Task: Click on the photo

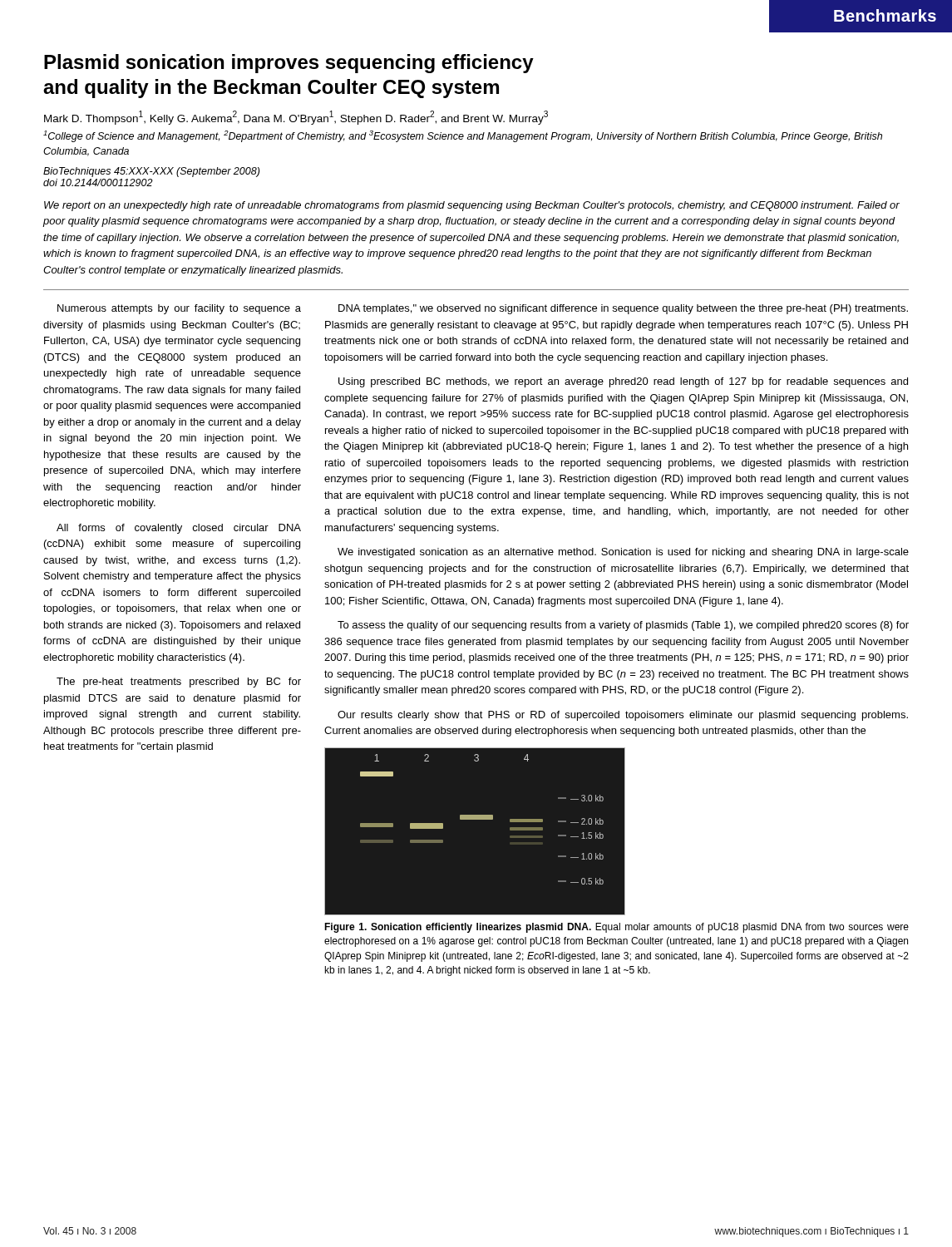Action: pos(617,831)
